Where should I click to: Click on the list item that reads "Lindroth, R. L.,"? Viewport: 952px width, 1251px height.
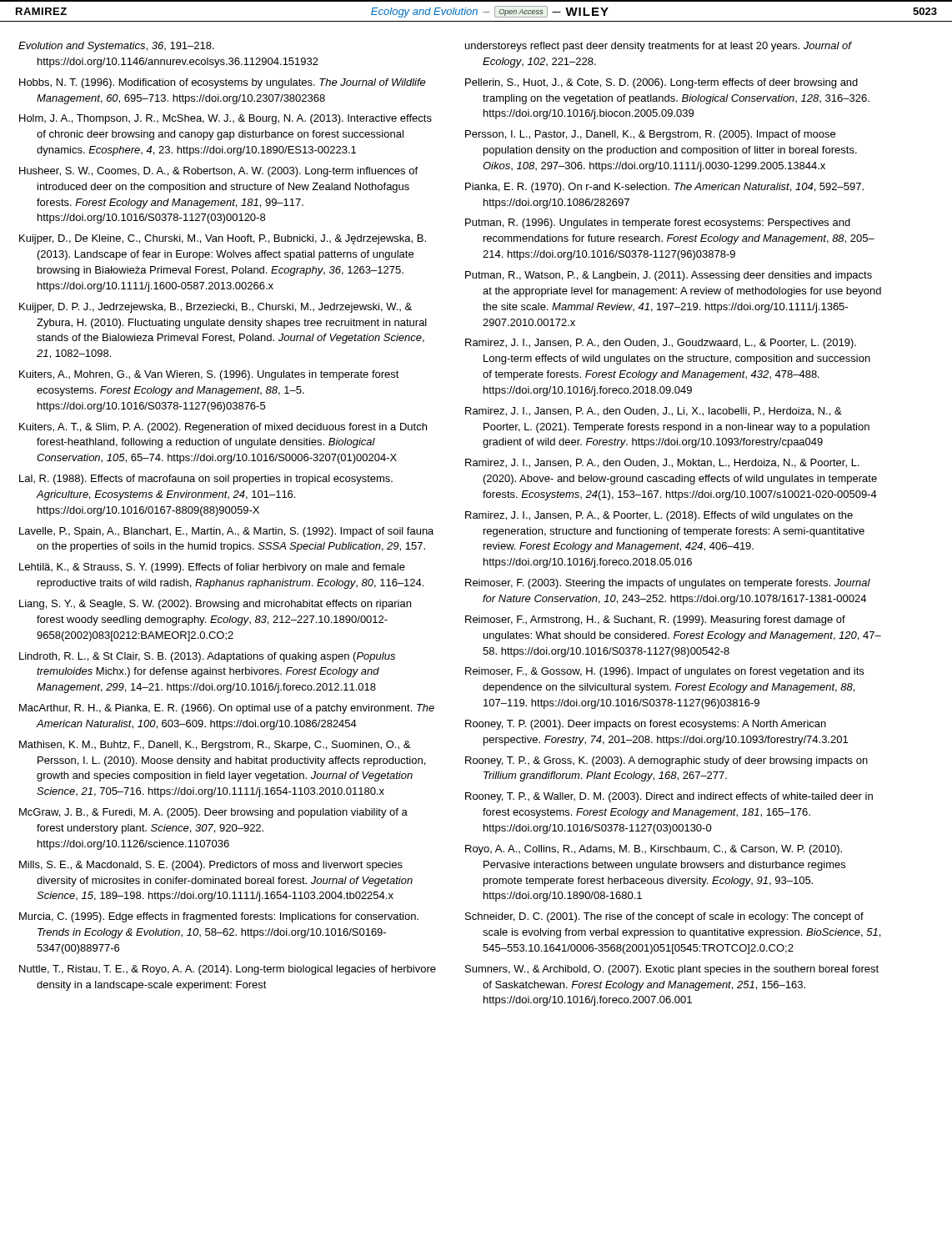[x=207, y=671]
